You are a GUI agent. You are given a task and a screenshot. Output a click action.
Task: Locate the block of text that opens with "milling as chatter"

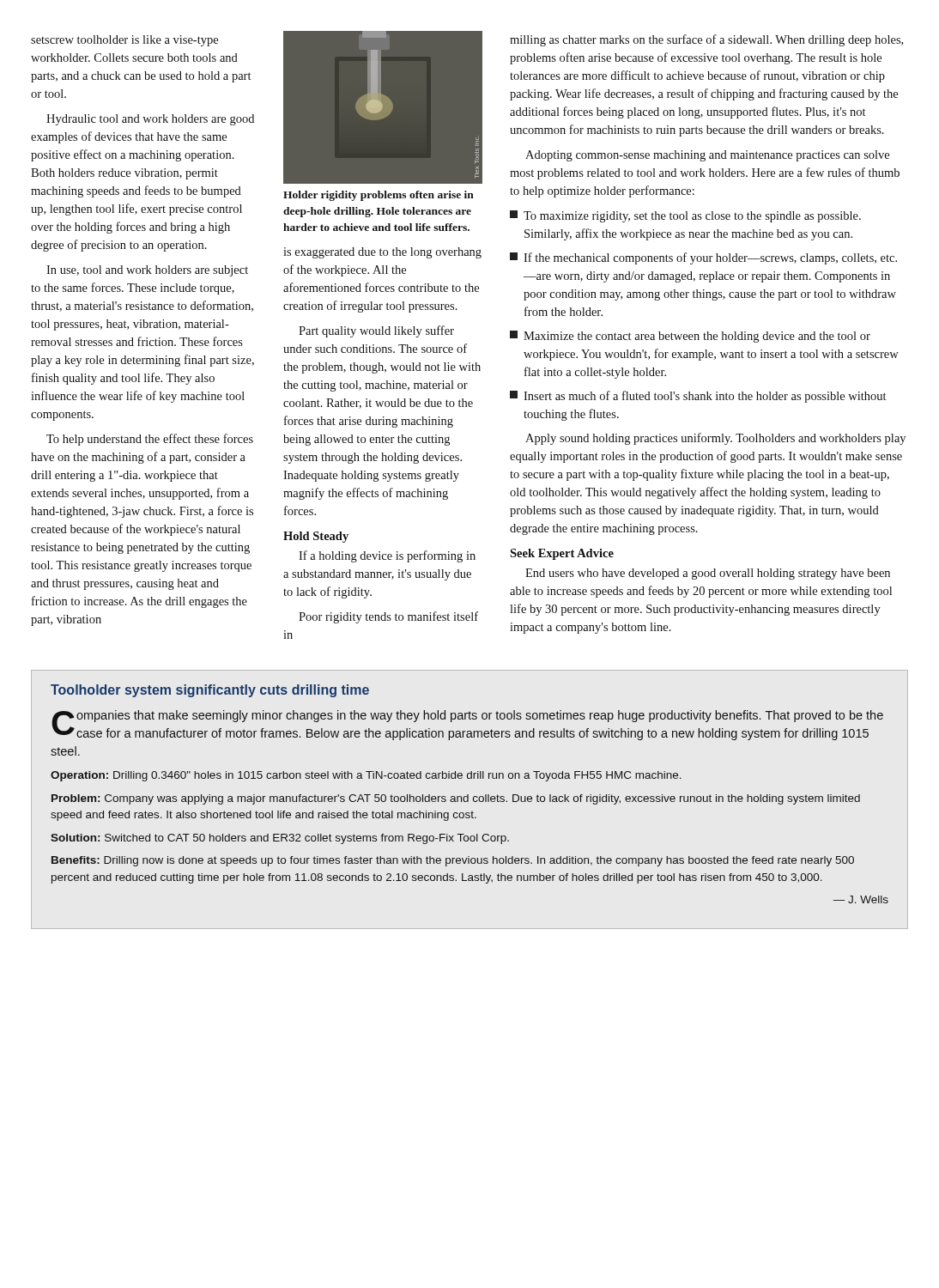click(x=709, y=116)
